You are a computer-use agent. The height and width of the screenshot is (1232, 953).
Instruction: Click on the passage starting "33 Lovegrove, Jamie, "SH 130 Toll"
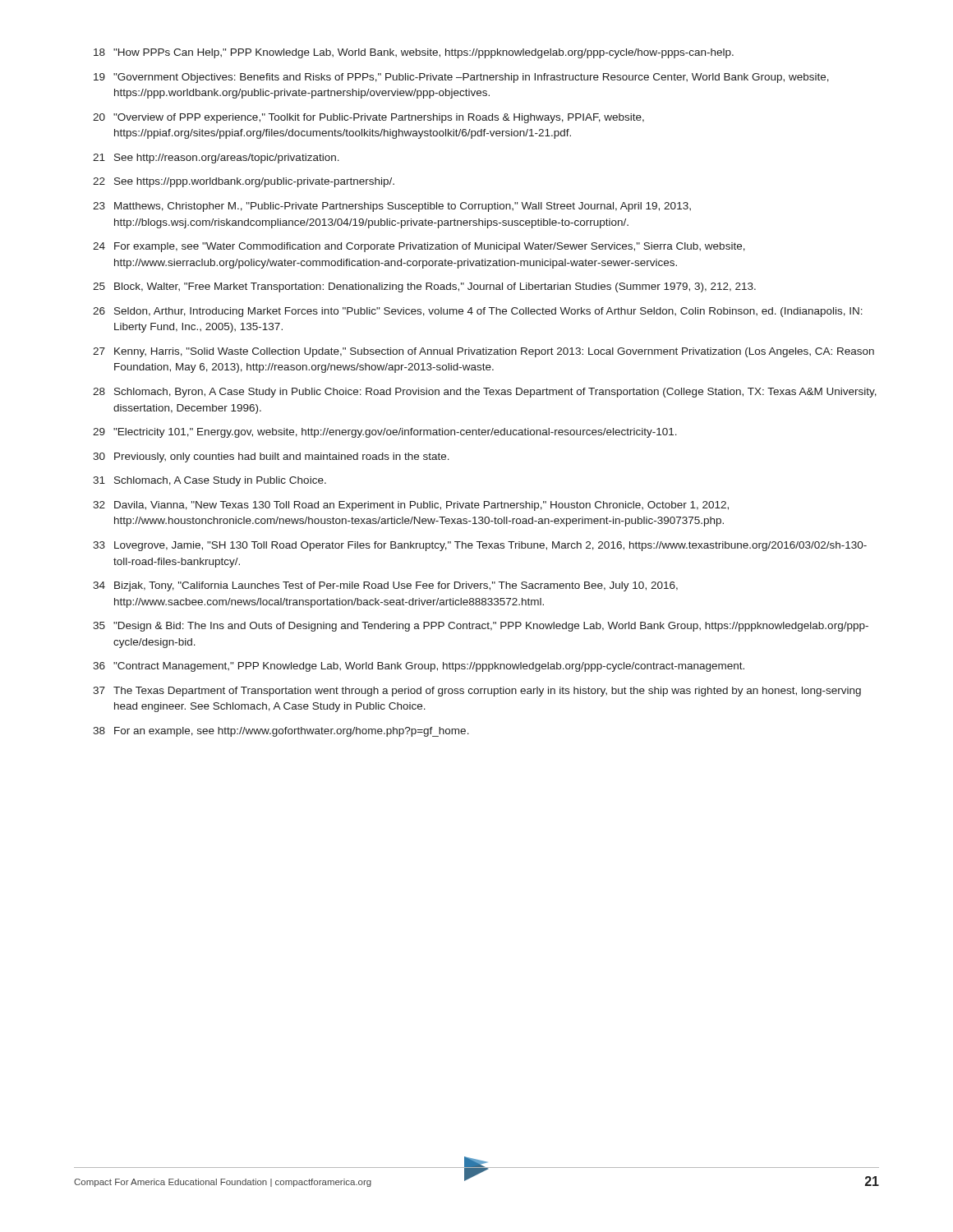pos(476,553)
